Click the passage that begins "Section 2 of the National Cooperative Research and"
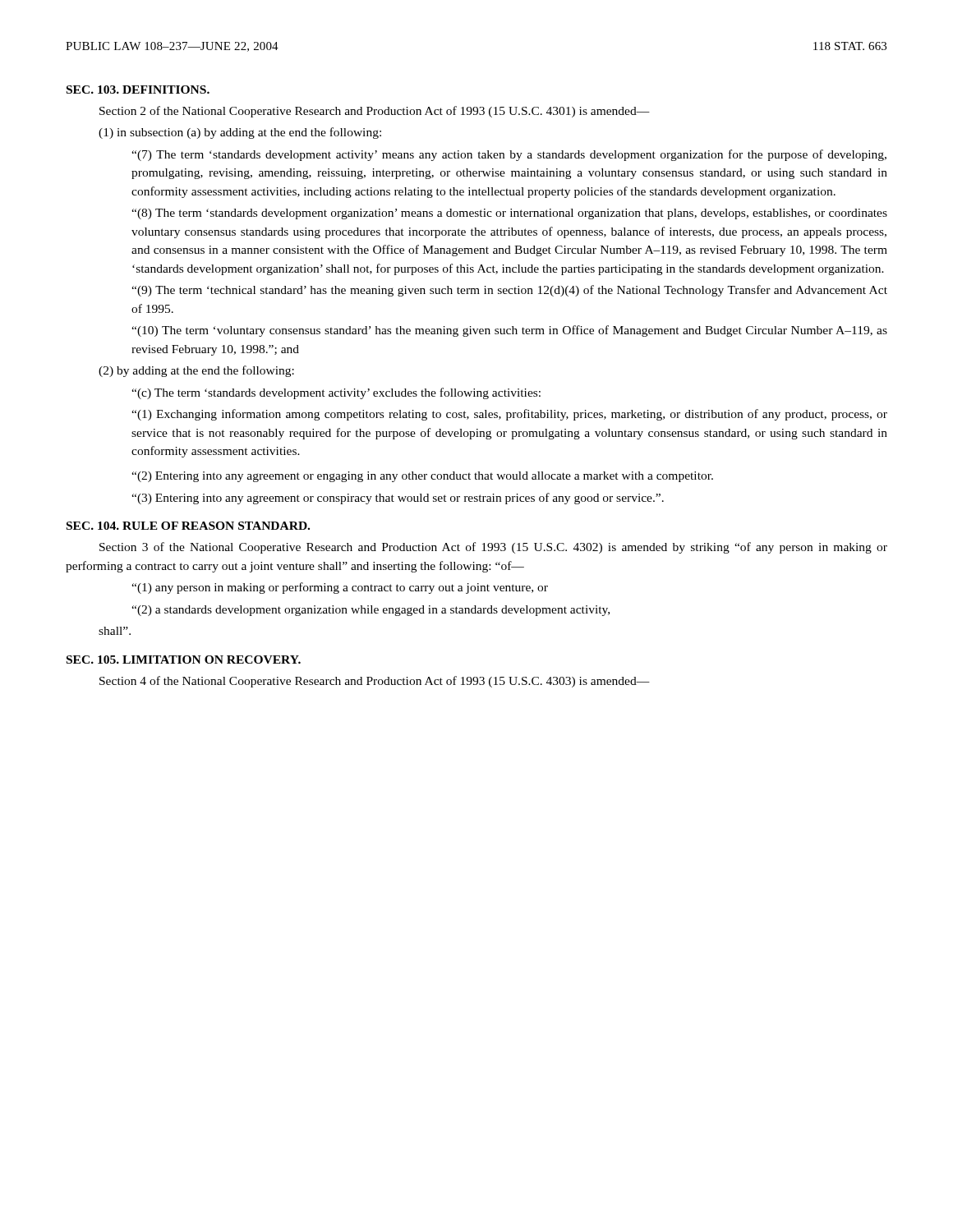The image size is (953, 1232). [374, 110]
